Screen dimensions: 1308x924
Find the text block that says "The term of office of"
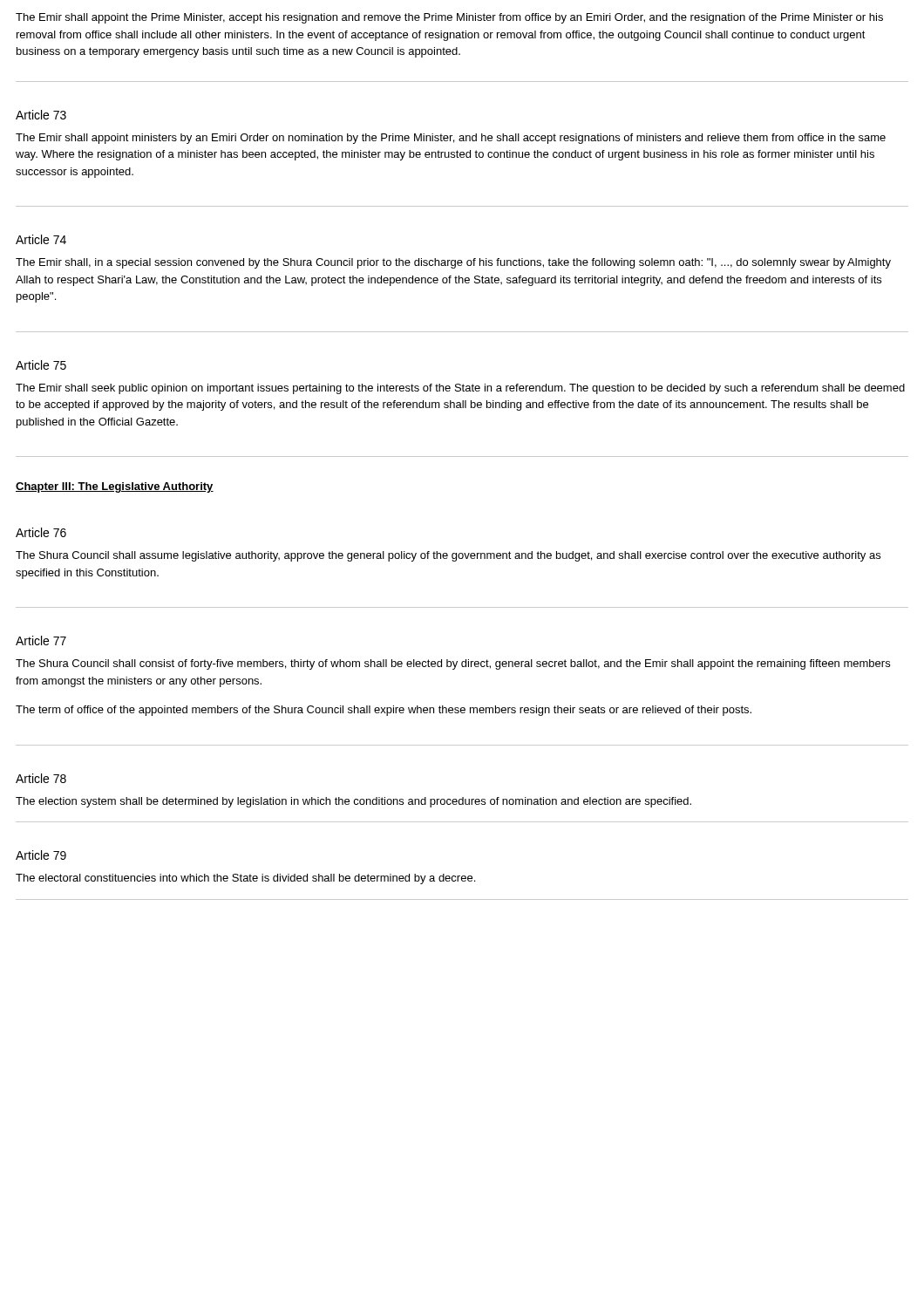[384, 709]
